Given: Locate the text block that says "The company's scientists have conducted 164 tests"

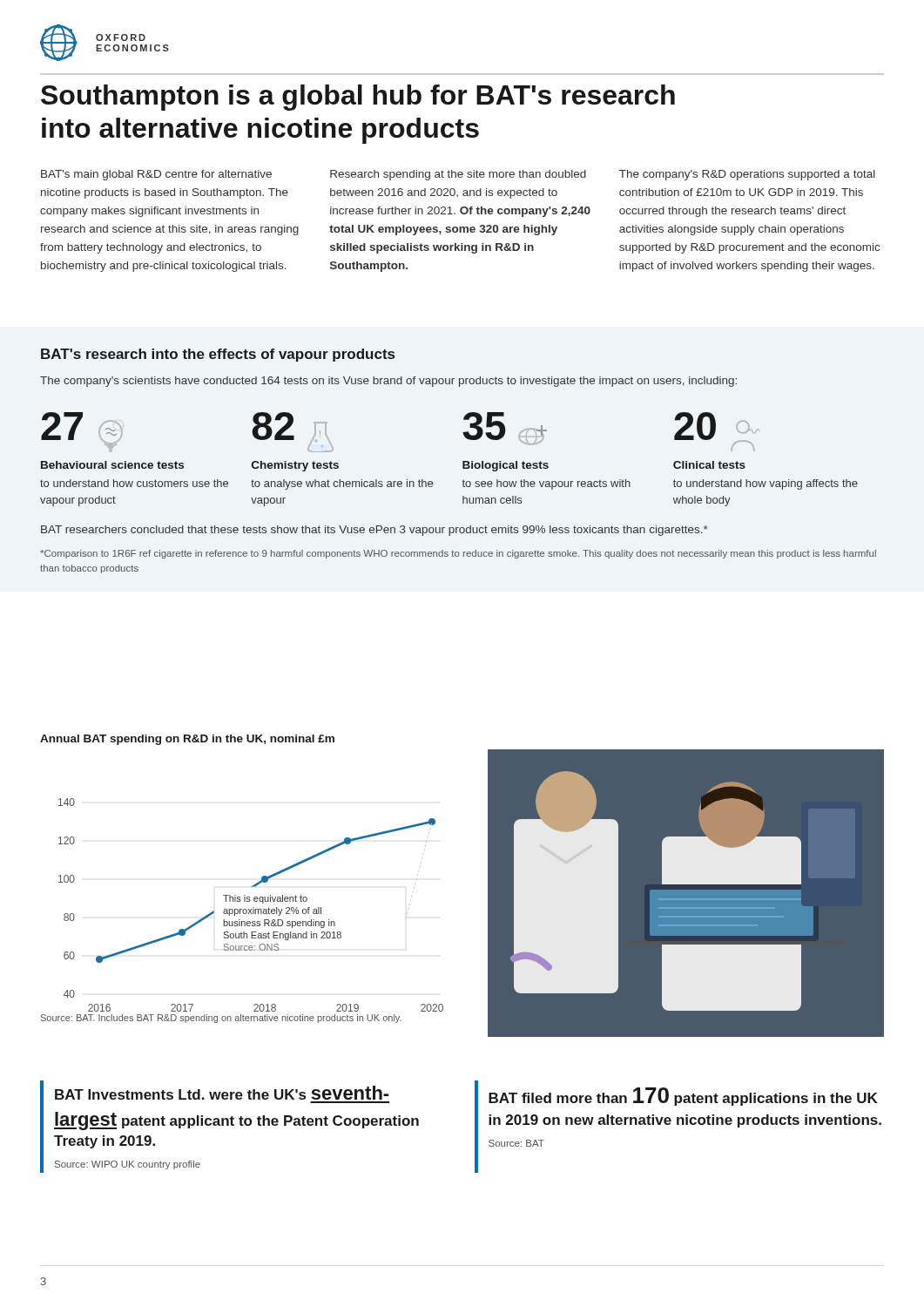Looking at the screenshot, I should pyautogui.click(x=389, y=380).
